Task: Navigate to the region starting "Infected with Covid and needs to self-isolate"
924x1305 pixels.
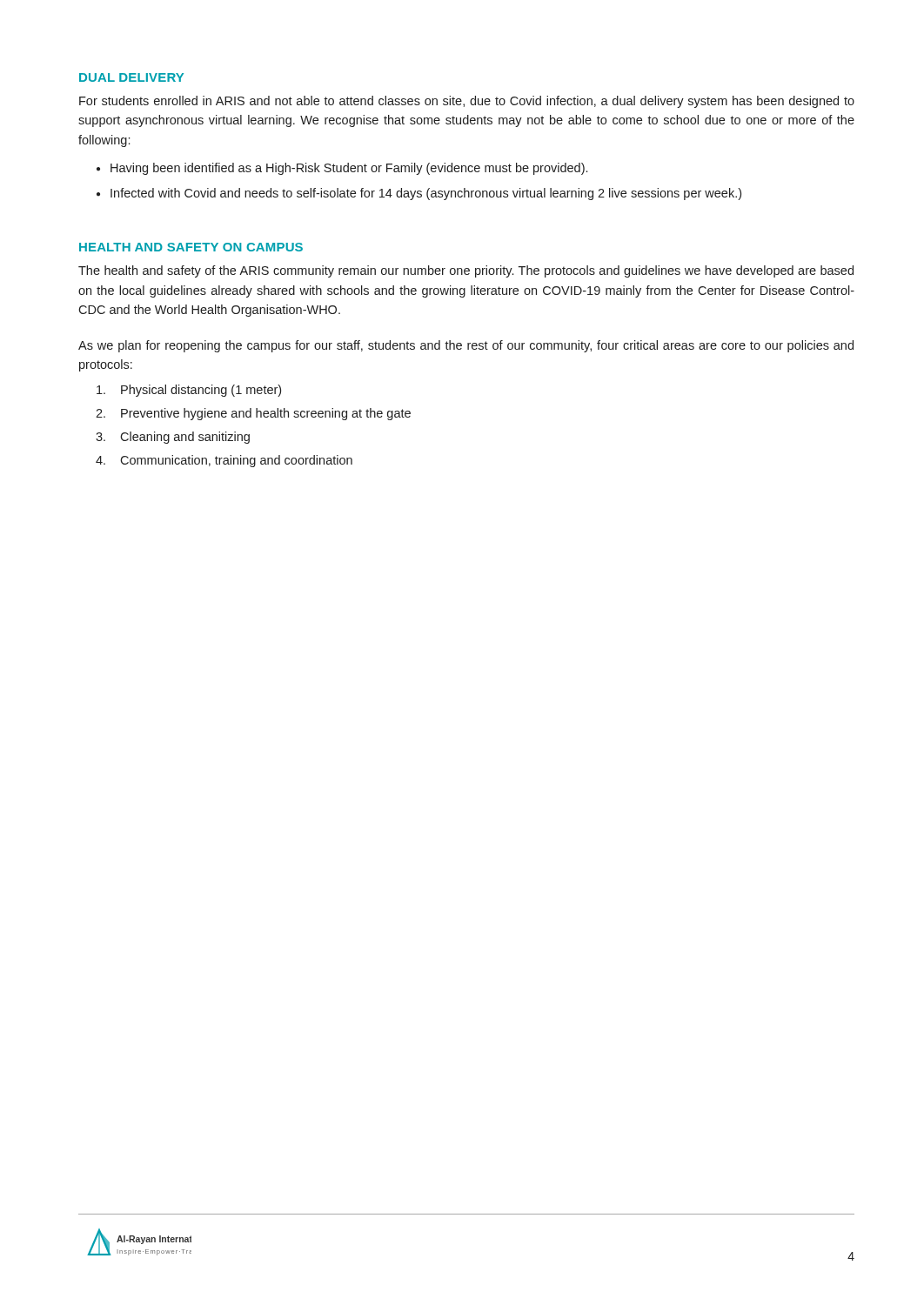Action: [466, 193]
